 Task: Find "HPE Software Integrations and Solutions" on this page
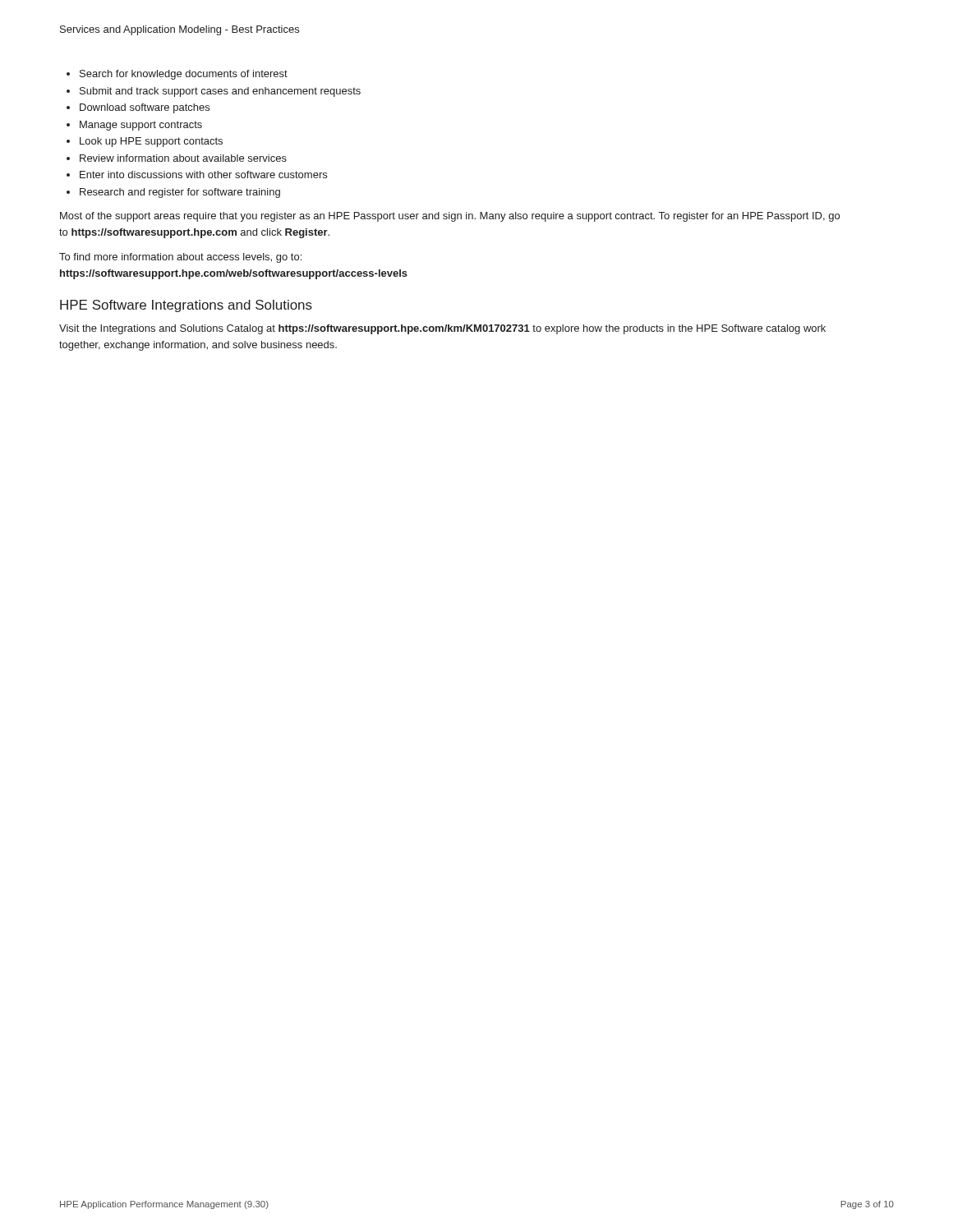pyautogui.click(x=186, y=305)
